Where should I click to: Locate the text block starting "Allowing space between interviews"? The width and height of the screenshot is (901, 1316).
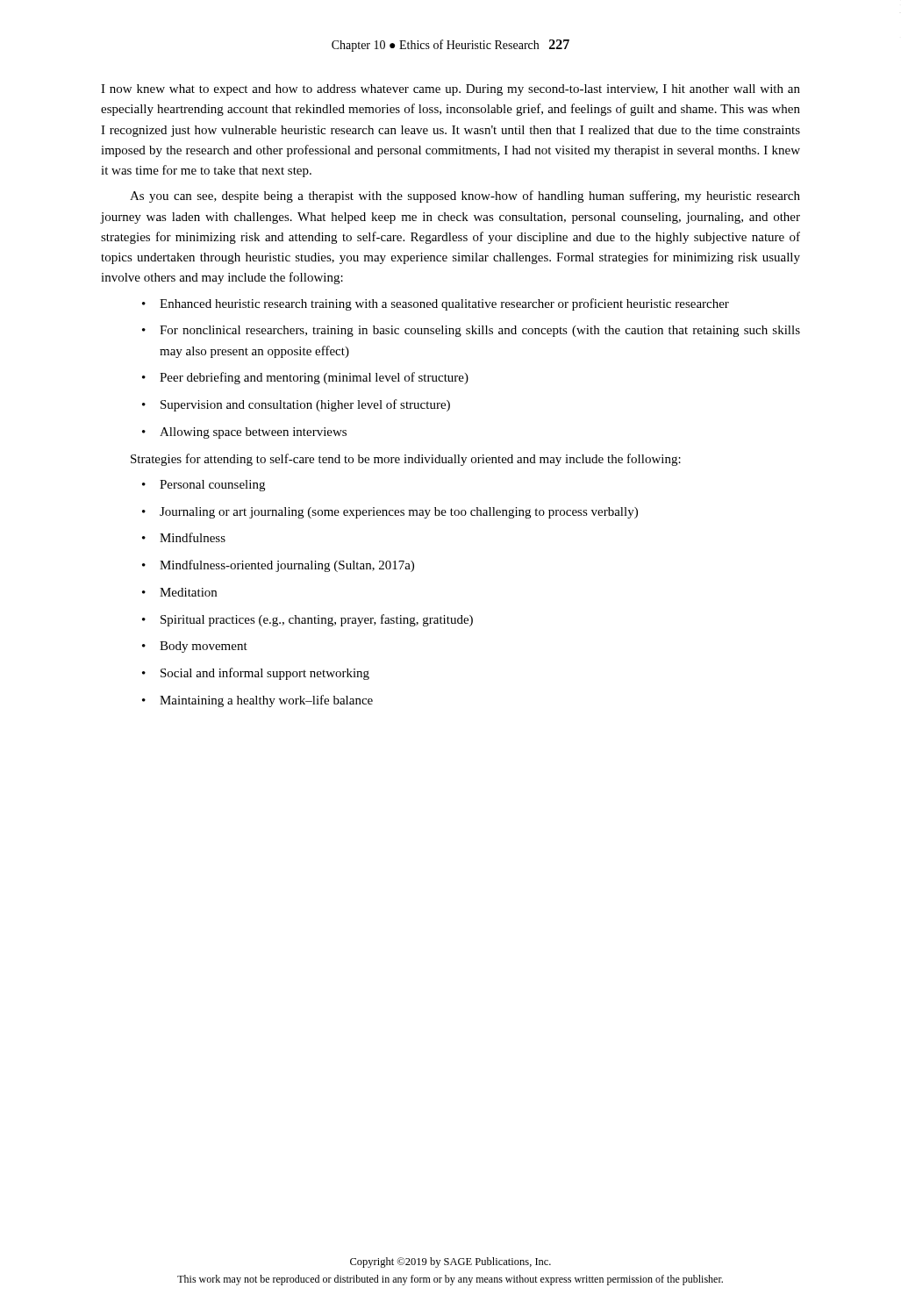pos(253,431)
